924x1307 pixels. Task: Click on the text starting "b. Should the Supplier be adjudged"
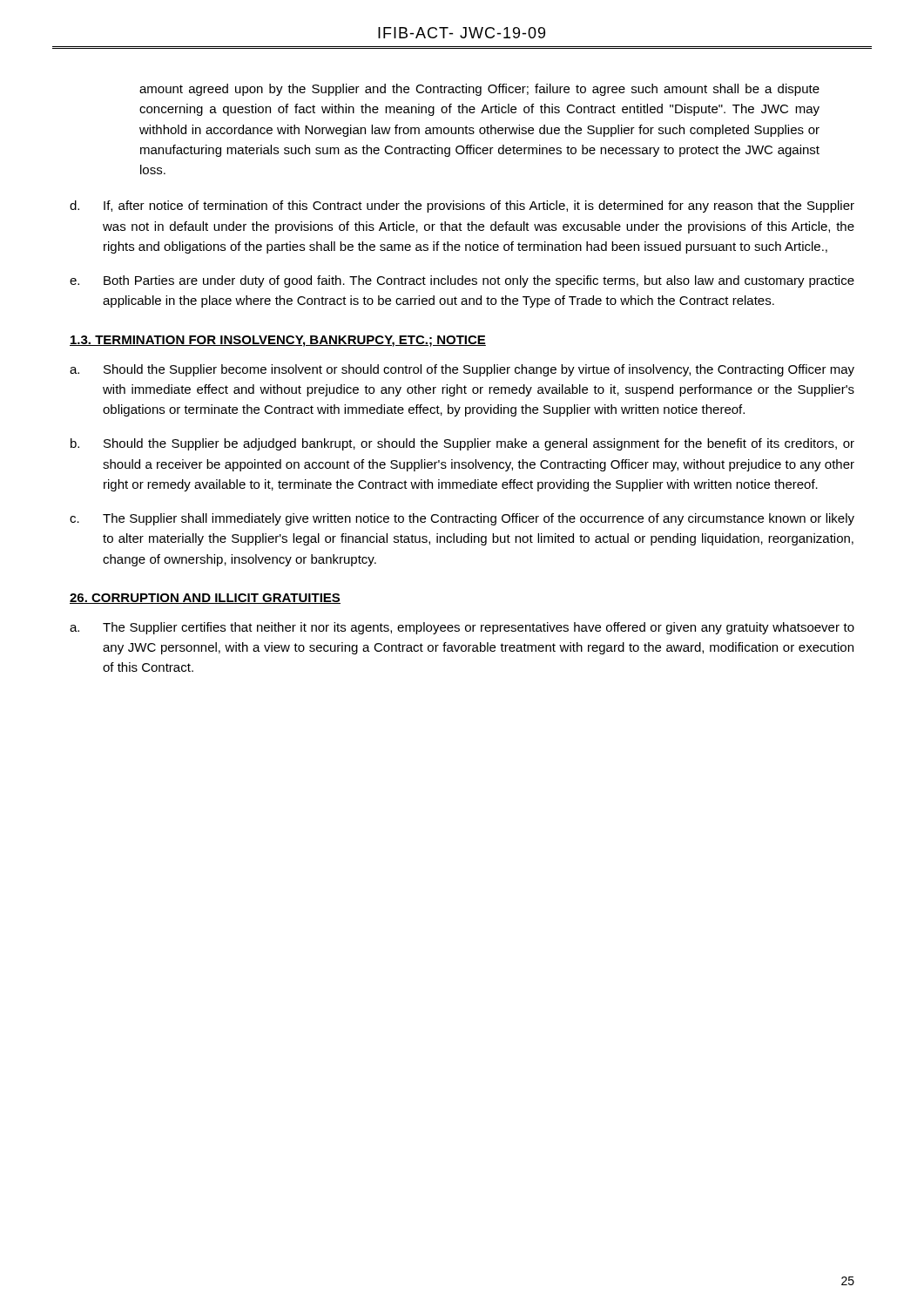(462, 464)
